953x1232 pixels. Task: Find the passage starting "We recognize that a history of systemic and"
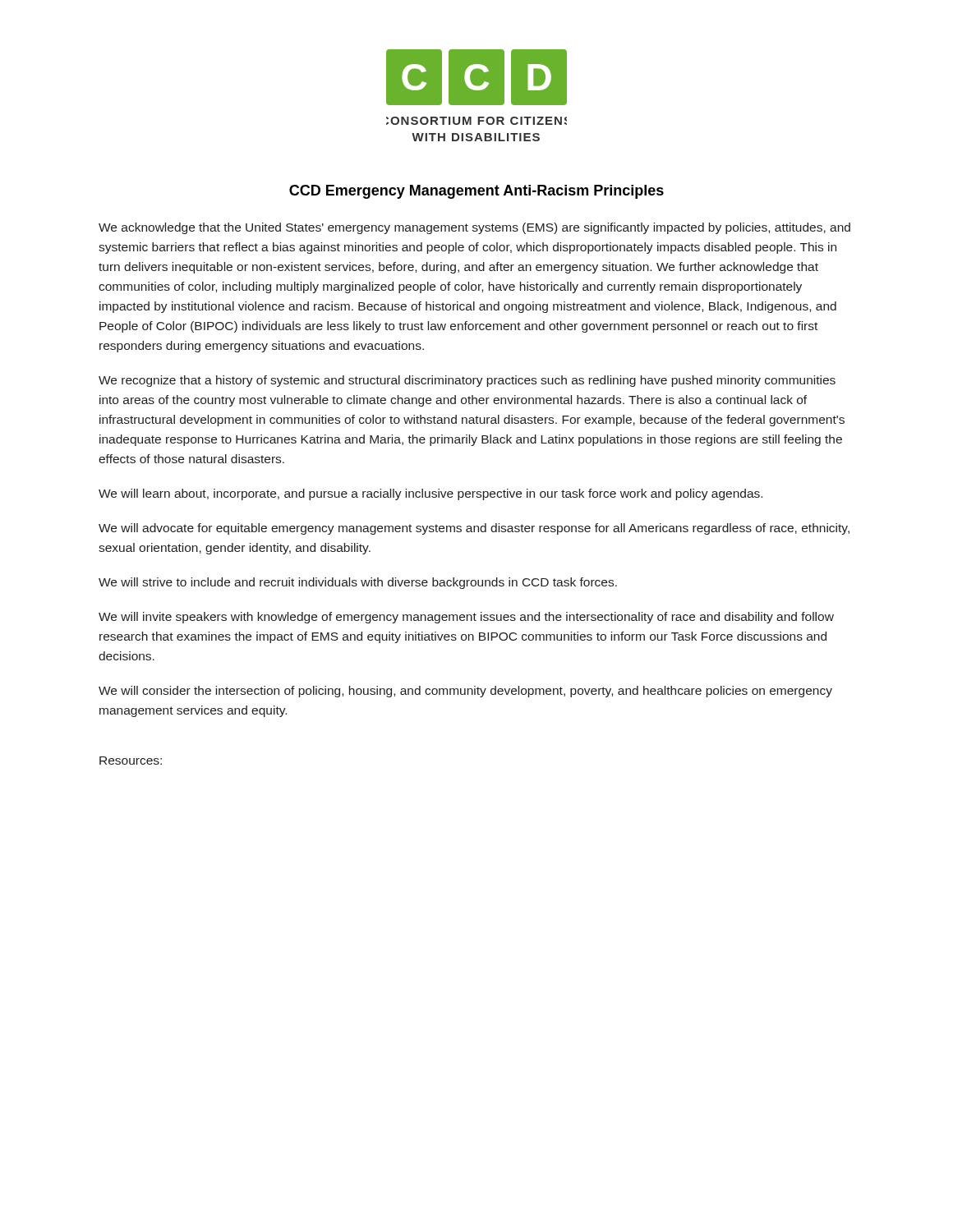point(472,419)
